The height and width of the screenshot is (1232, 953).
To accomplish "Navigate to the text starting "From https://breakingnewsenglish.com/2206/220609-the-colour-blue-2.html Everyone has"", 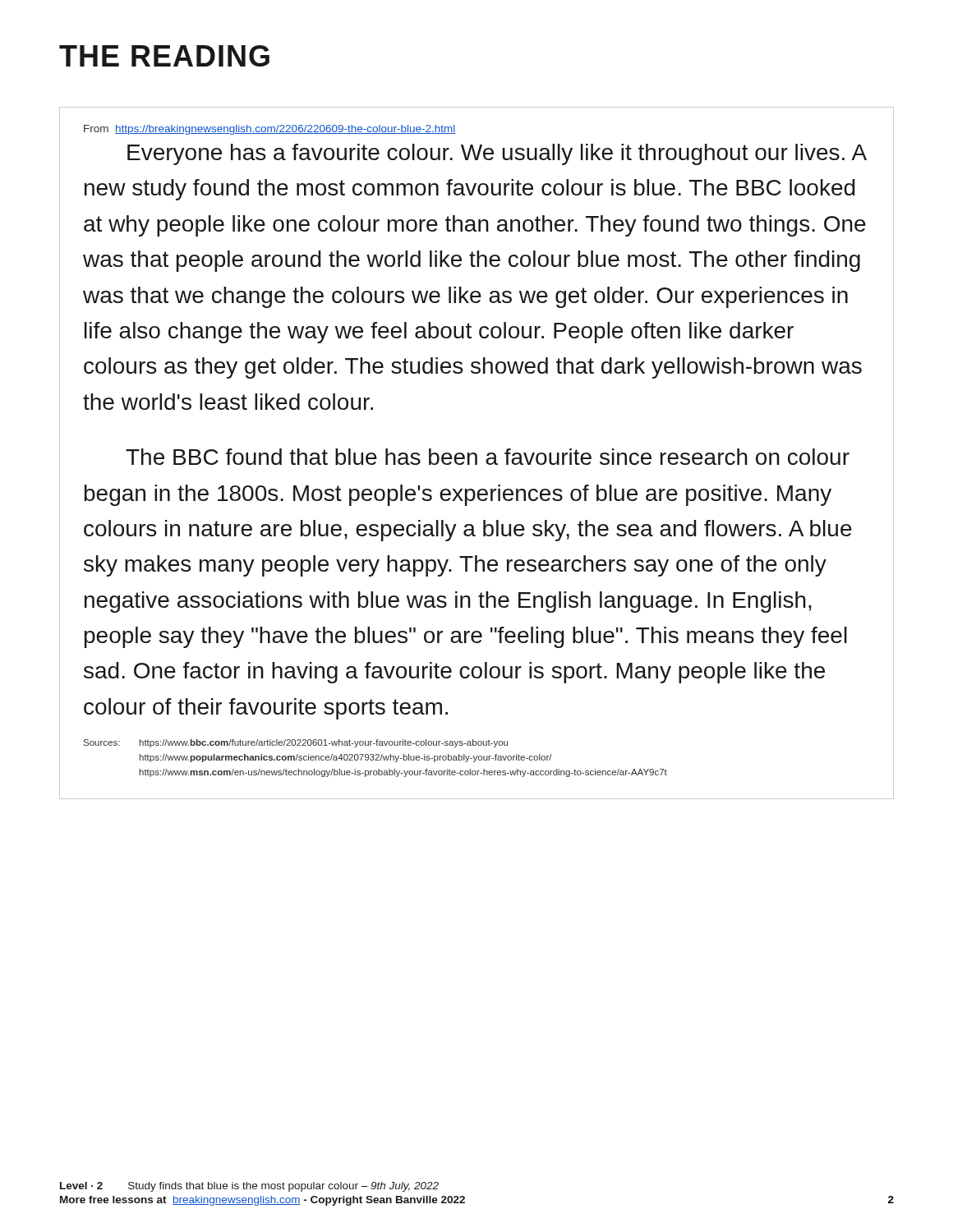I will click(x=476, y=451).
